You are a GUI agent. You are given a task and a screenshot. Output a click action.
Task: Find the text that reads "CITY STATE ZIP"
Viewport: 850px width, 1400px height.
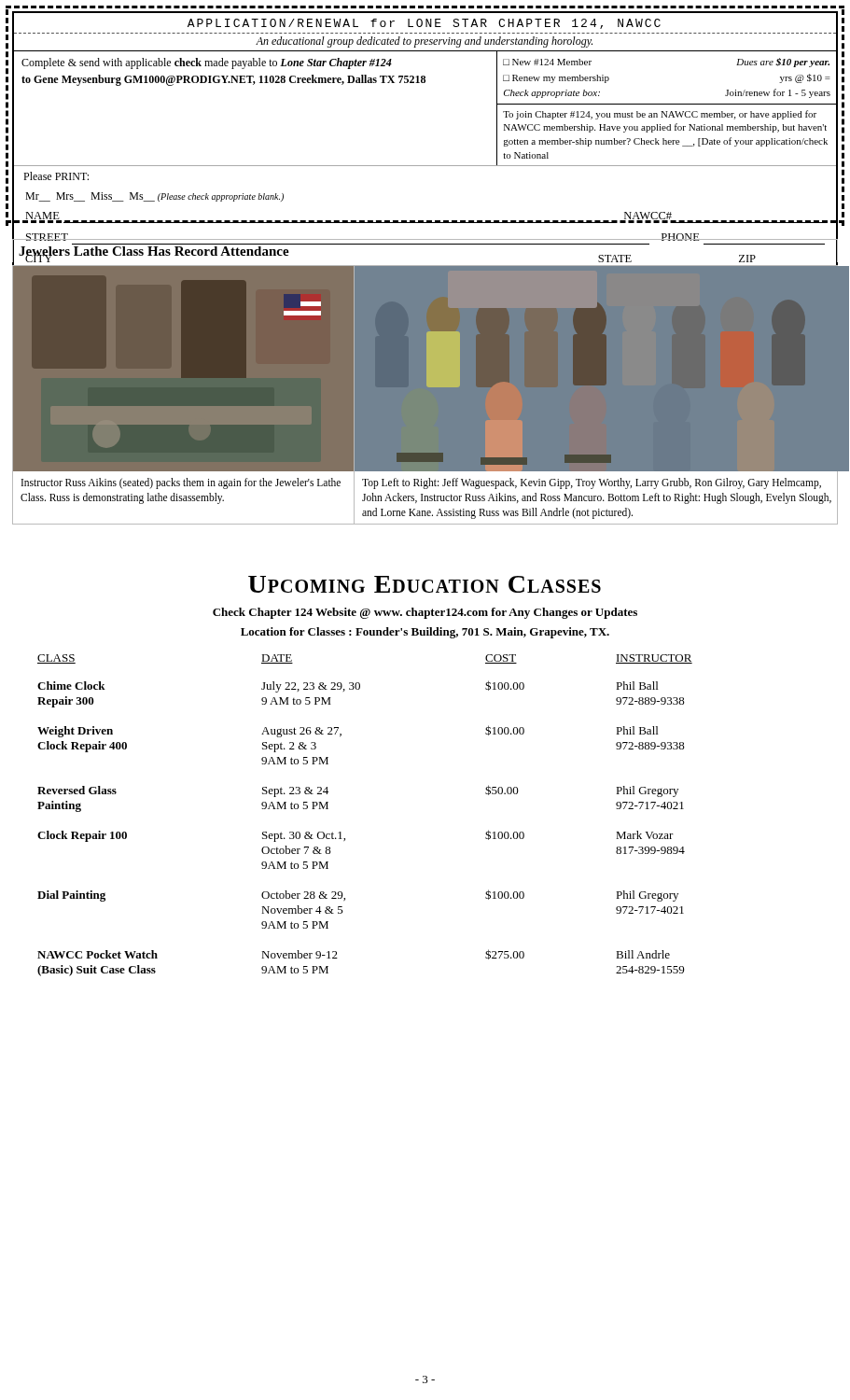click(x=425, y=259)
